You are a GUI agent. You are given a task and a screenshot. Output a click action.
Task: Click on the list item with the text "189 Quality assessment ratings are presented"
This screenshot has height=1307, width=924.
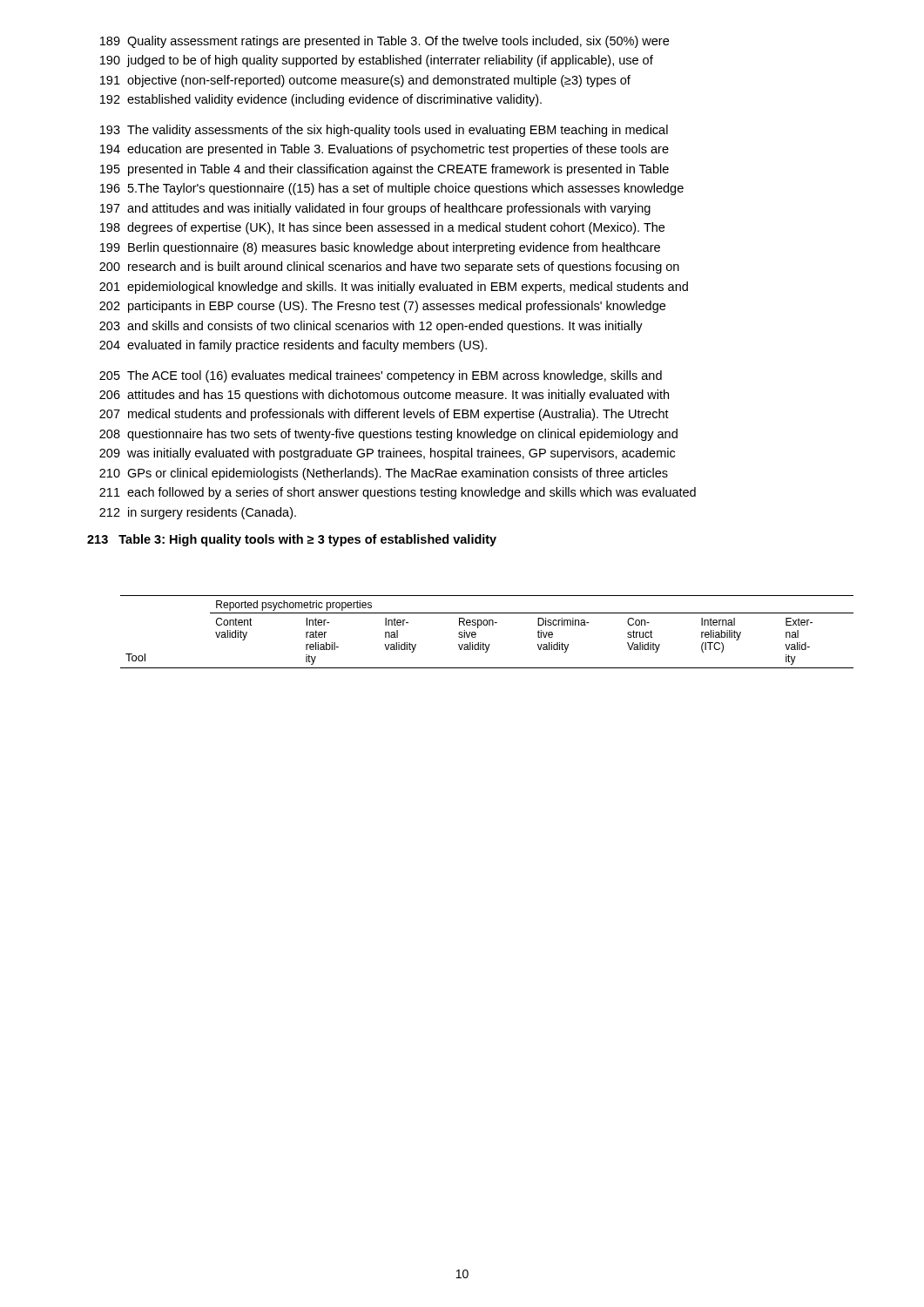470,41
